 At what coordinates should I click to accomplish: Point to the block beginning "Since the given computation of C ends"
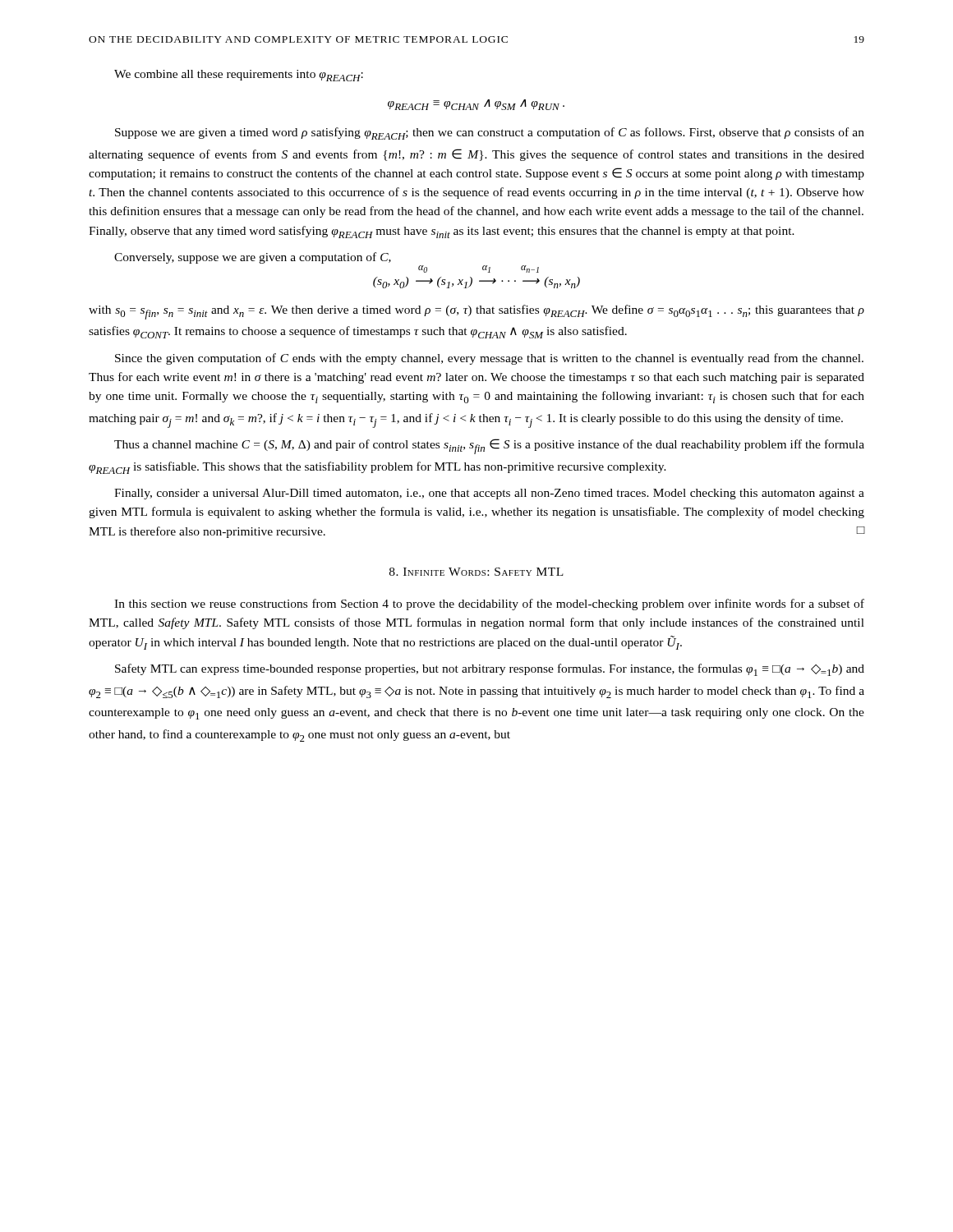tap(476, 389)
